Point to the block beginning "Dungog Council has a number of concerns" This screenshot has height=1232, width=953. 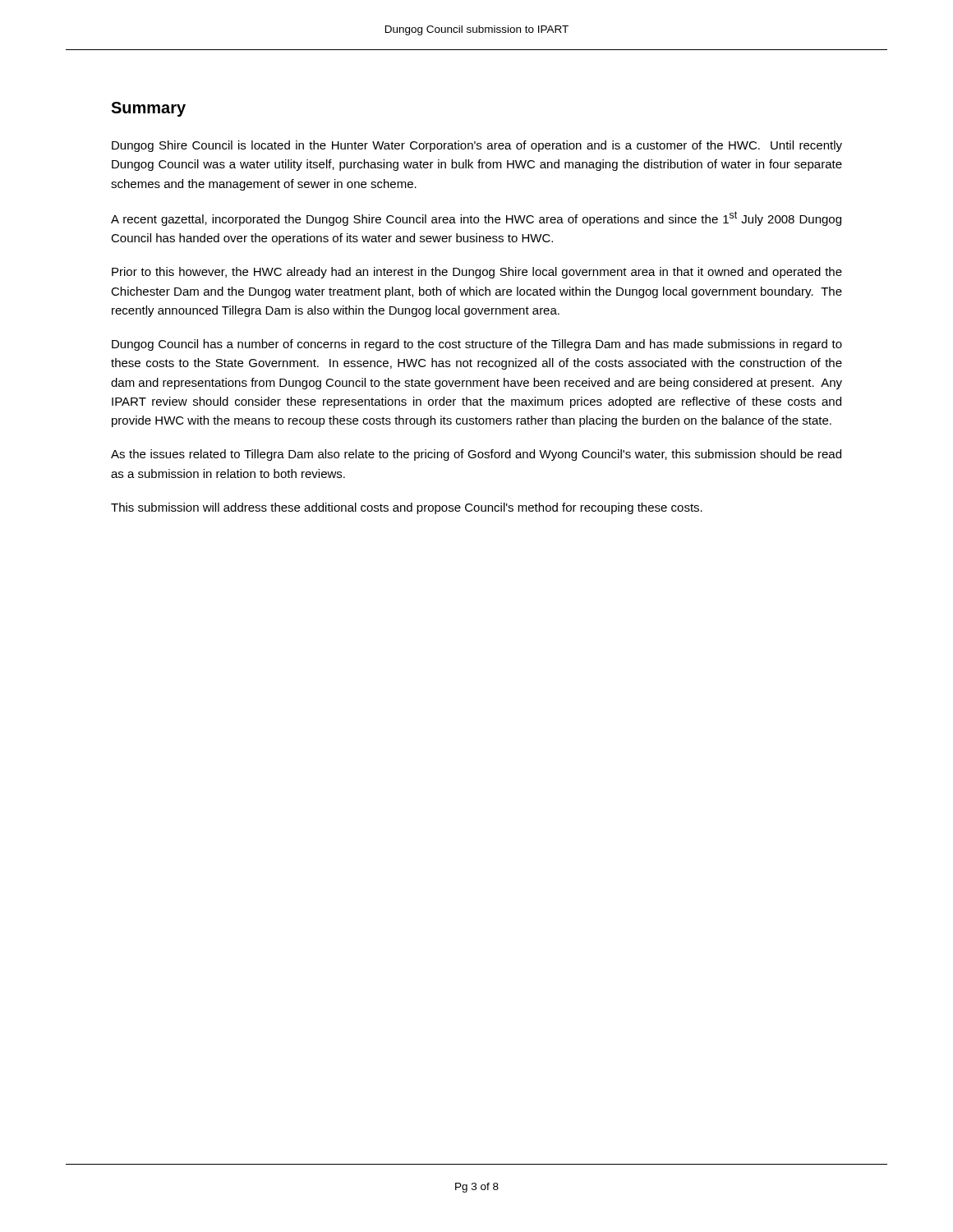(476, 382)
